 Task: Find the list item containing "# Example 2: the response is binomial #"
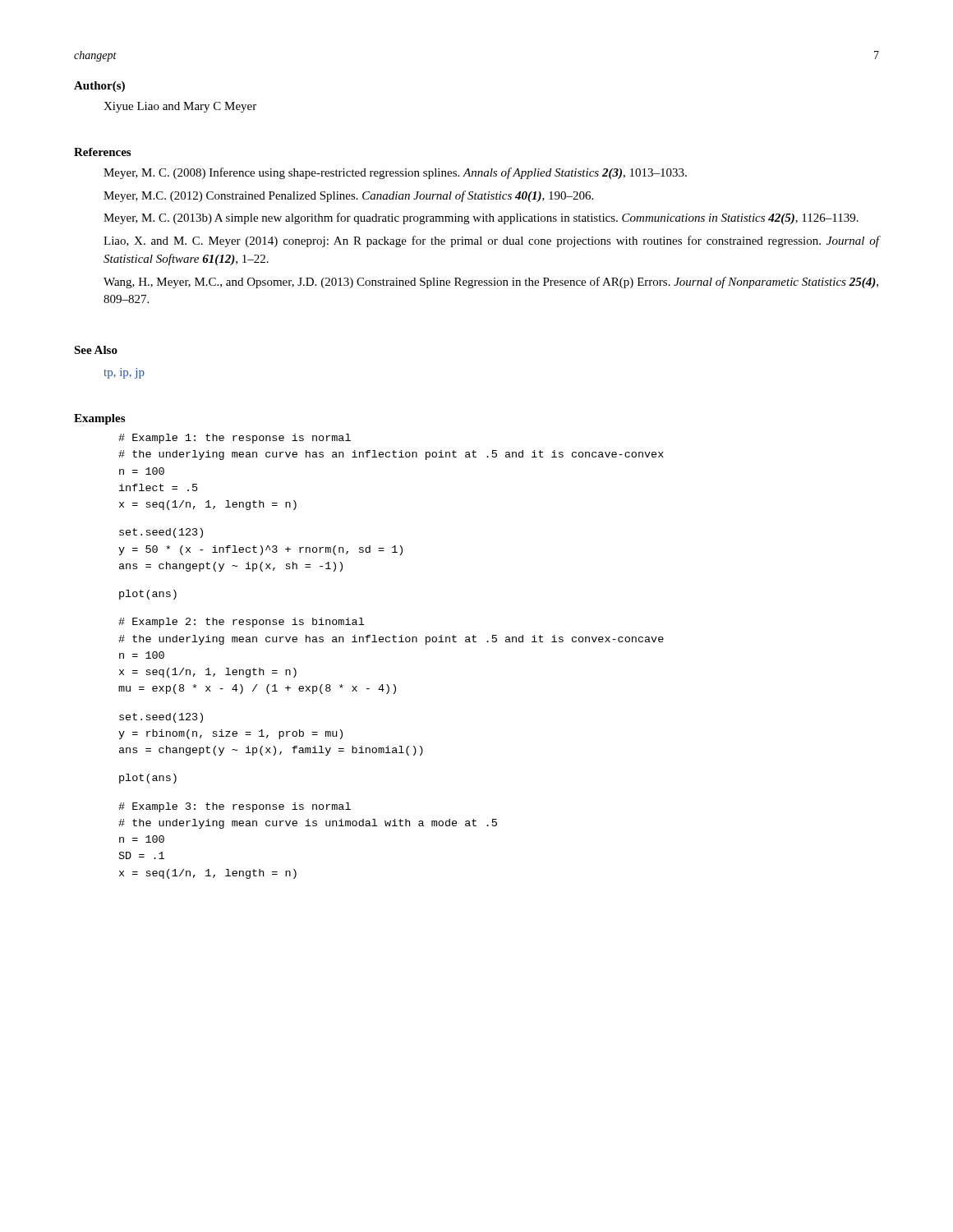[x=241, y=623]
